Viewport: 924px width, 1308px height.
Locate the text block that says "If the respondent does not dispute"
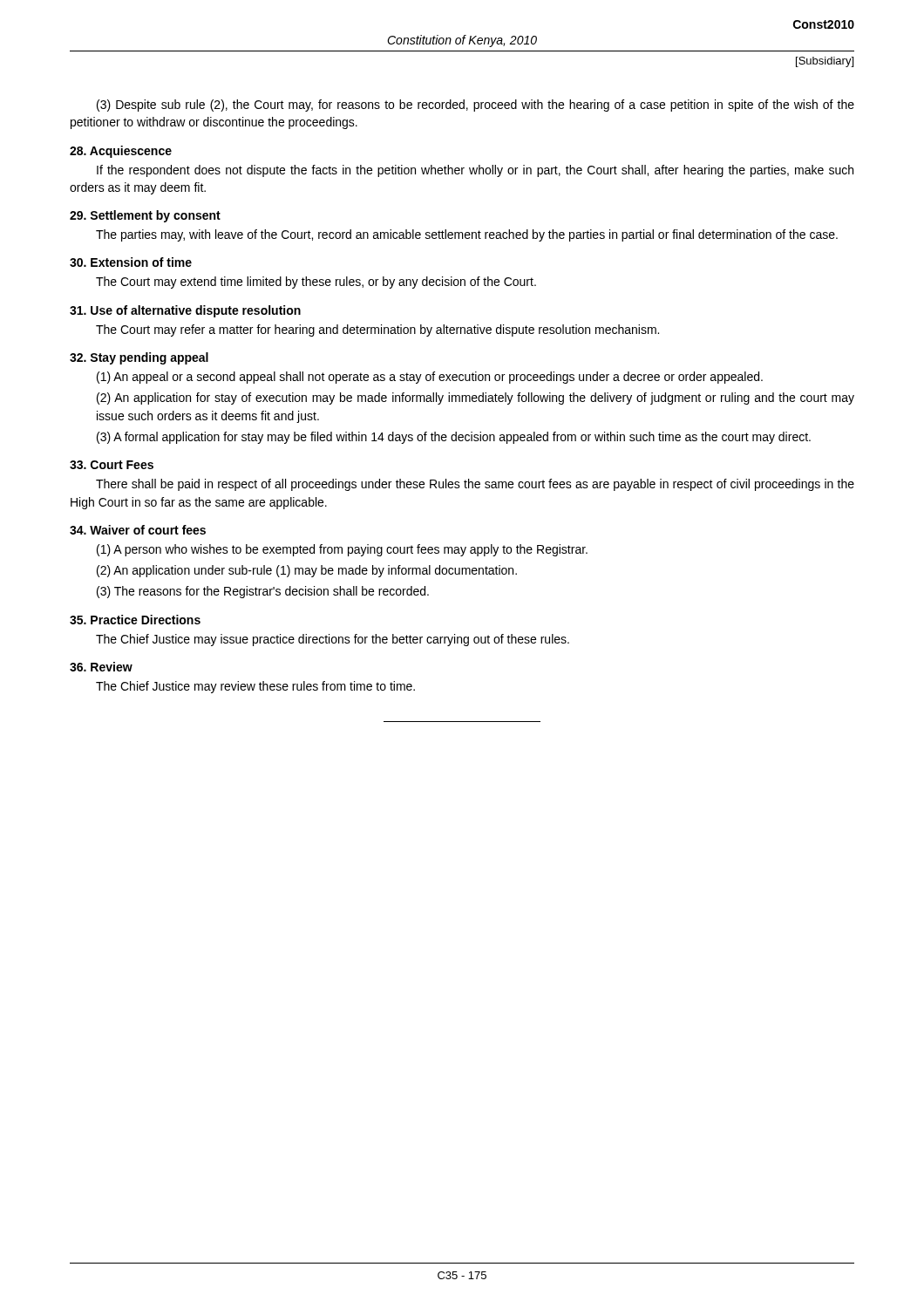[462, 179]
